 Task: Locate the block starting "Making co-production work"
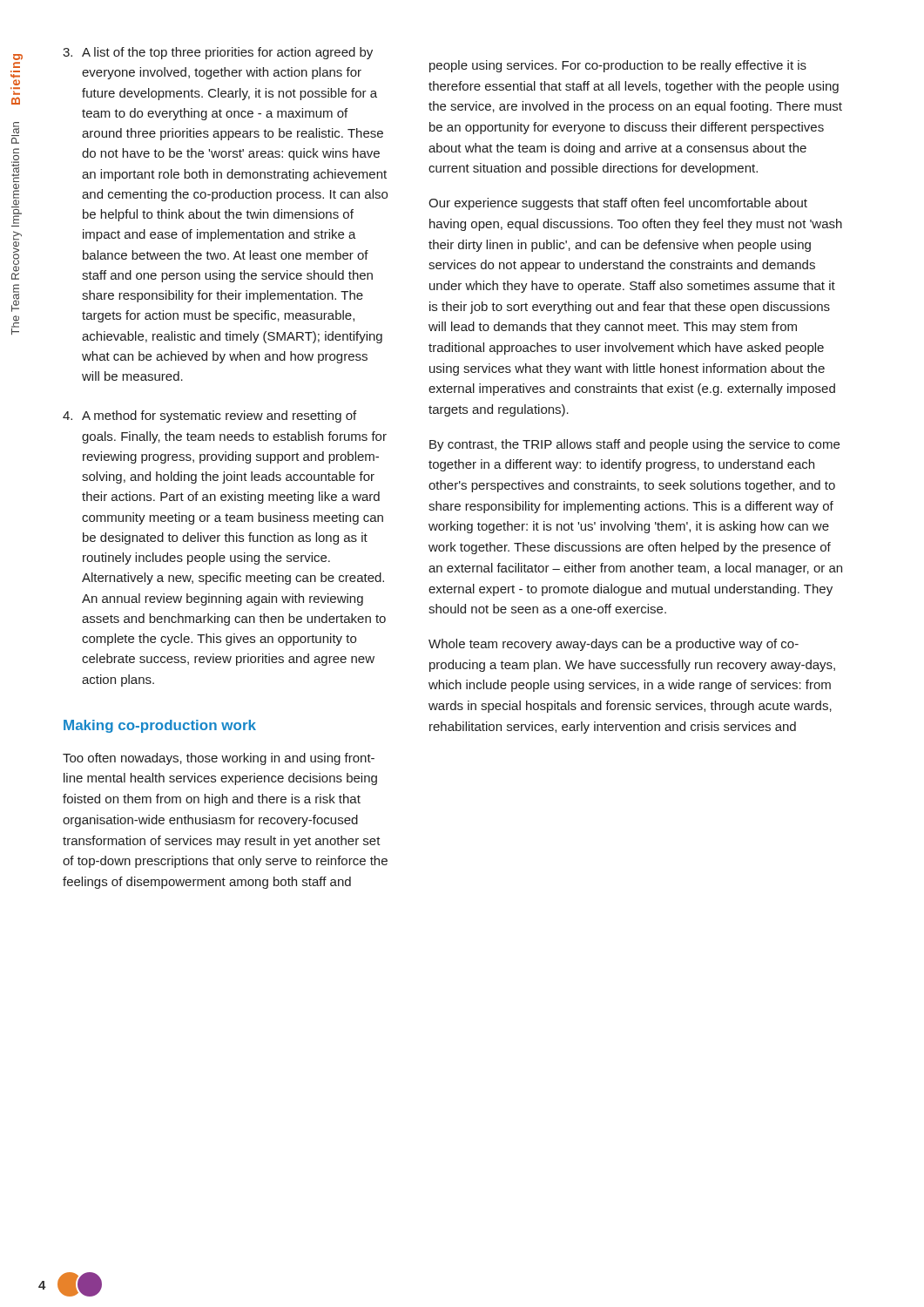click(x=226, y=726)
